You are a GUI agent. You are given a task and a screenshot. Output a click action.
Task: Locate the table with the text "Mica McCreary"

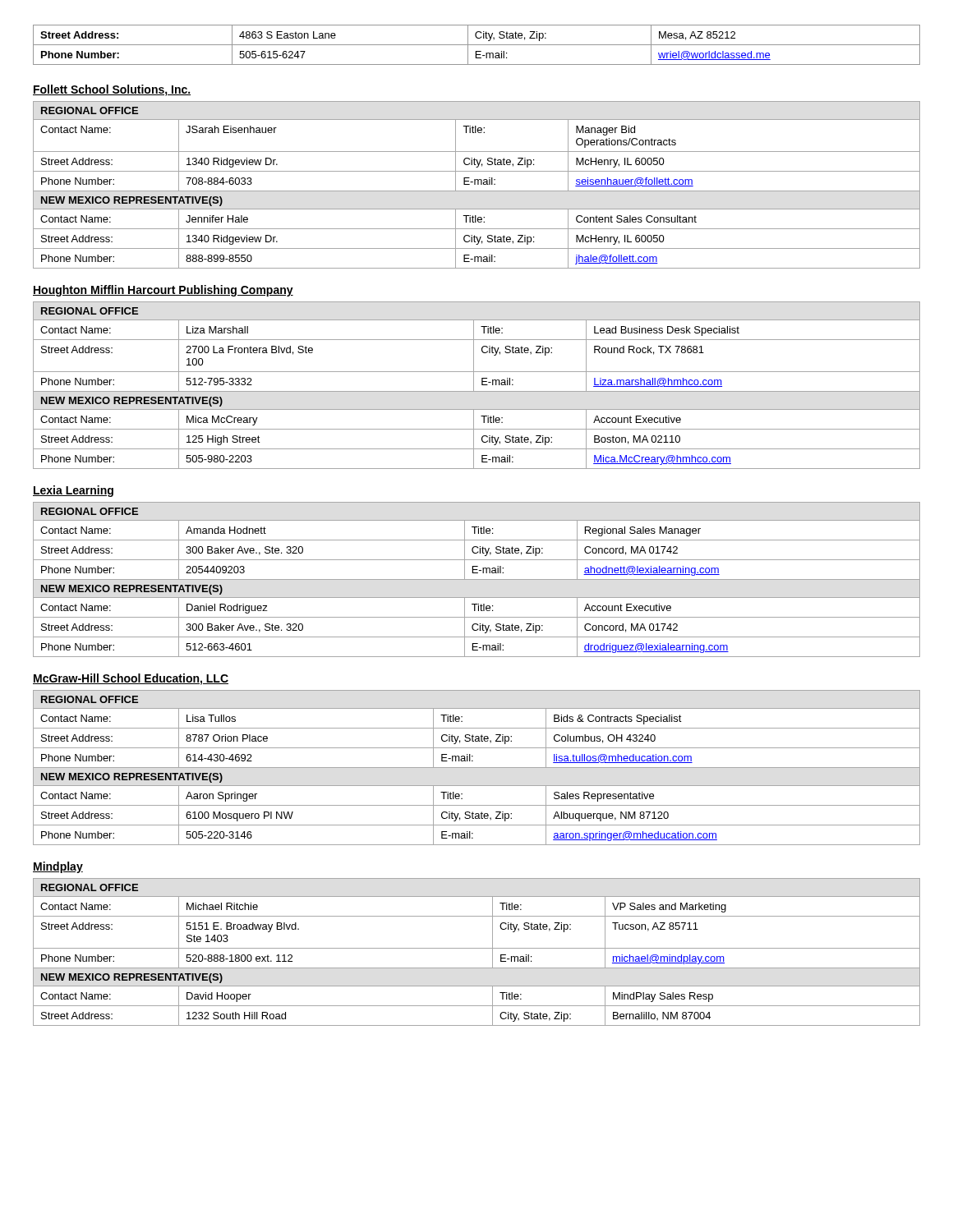(x=476, y=385)
